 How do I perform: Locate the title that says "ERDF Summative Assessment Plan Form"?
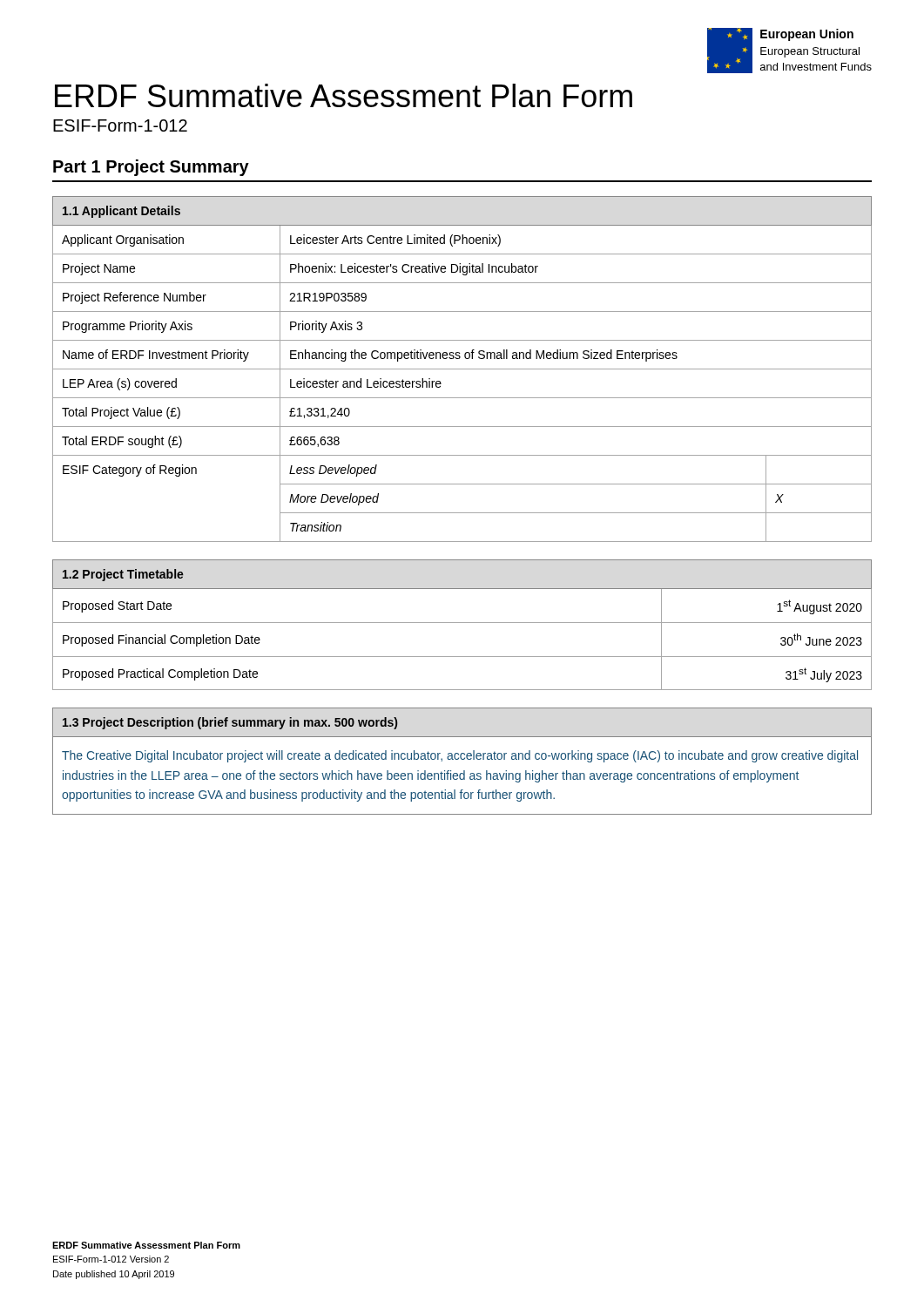coord(462,107)
